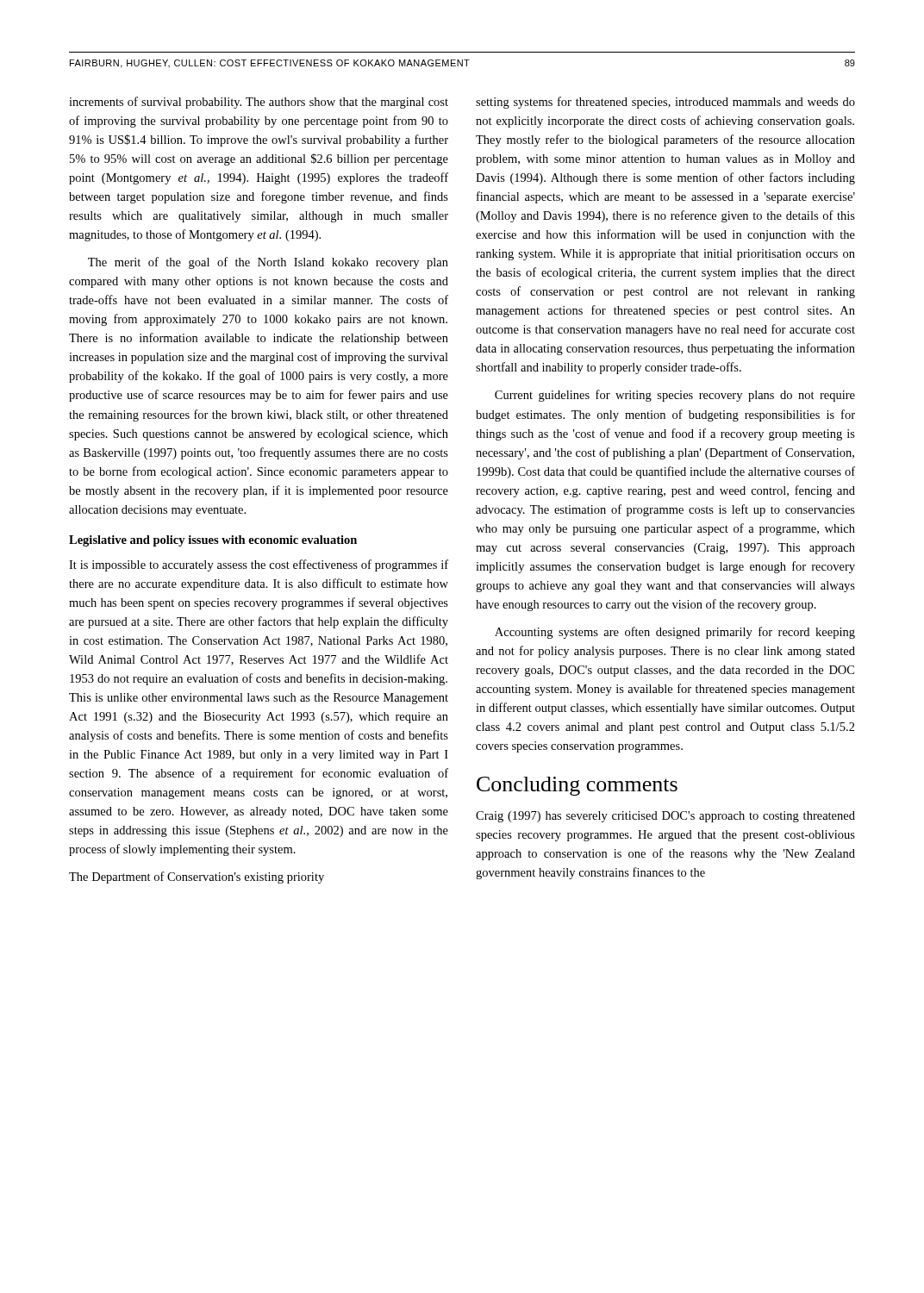Image resolution: width=924 pixels, height=1293 pixels.
Task: Point to the text starting "Concluding comments"
Action: coord(665,784)
